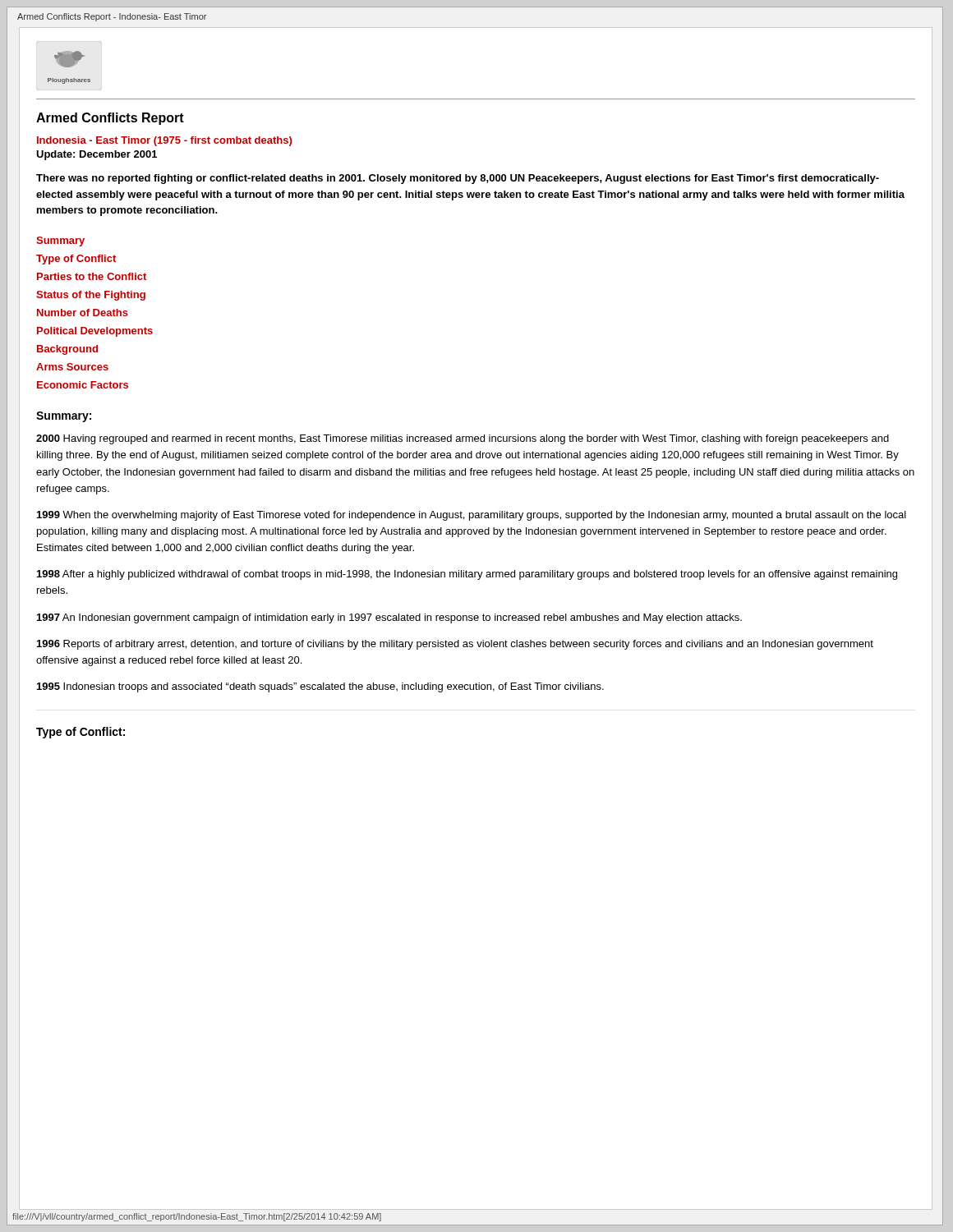Click on the text starting "1995 Indonesian troops and associated"
The height and width of the screenshot is (1232, 953).
320,686
